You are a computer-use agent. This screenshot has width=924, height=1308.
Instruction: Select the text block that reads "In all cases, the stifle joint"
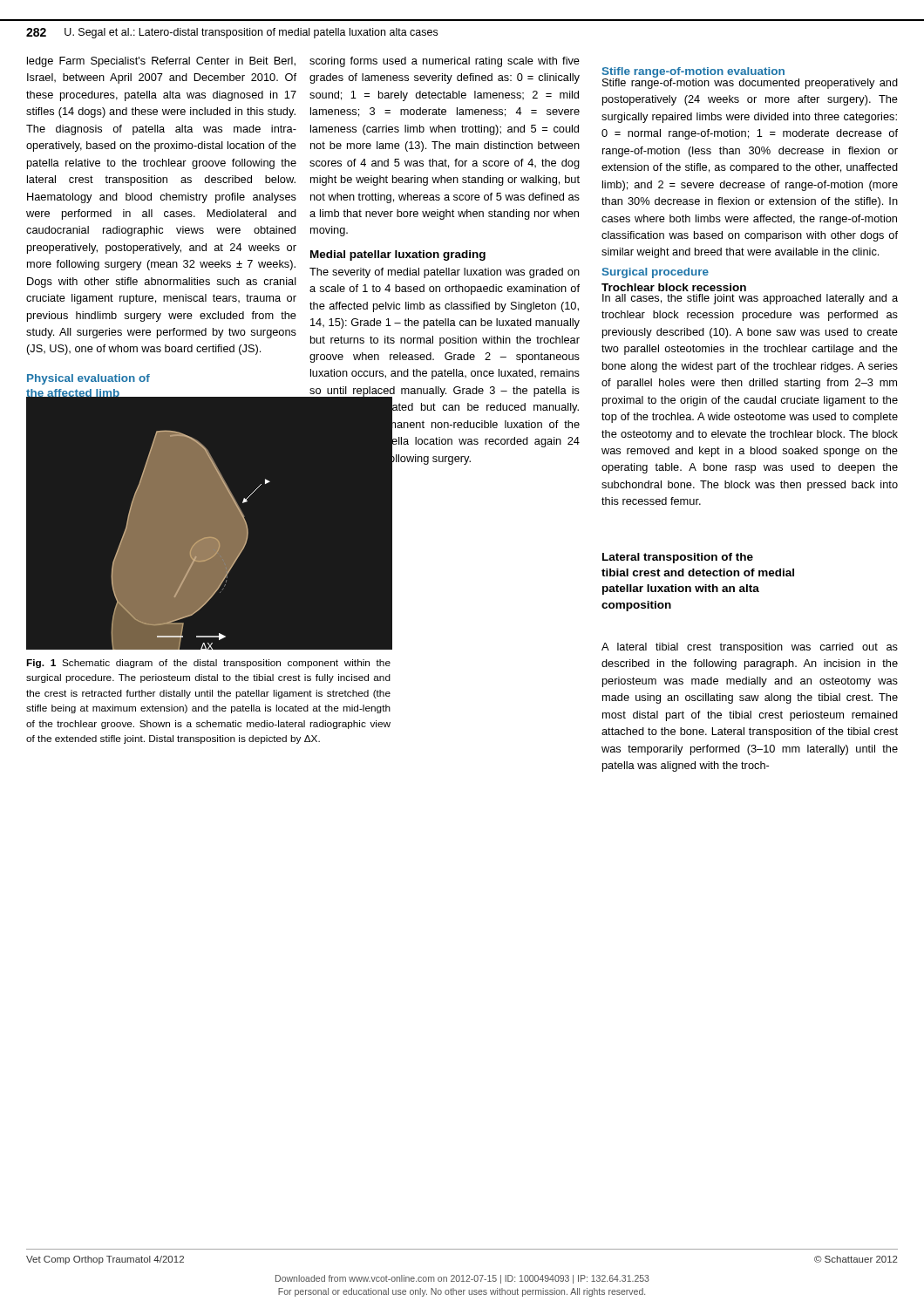(750, 400)
